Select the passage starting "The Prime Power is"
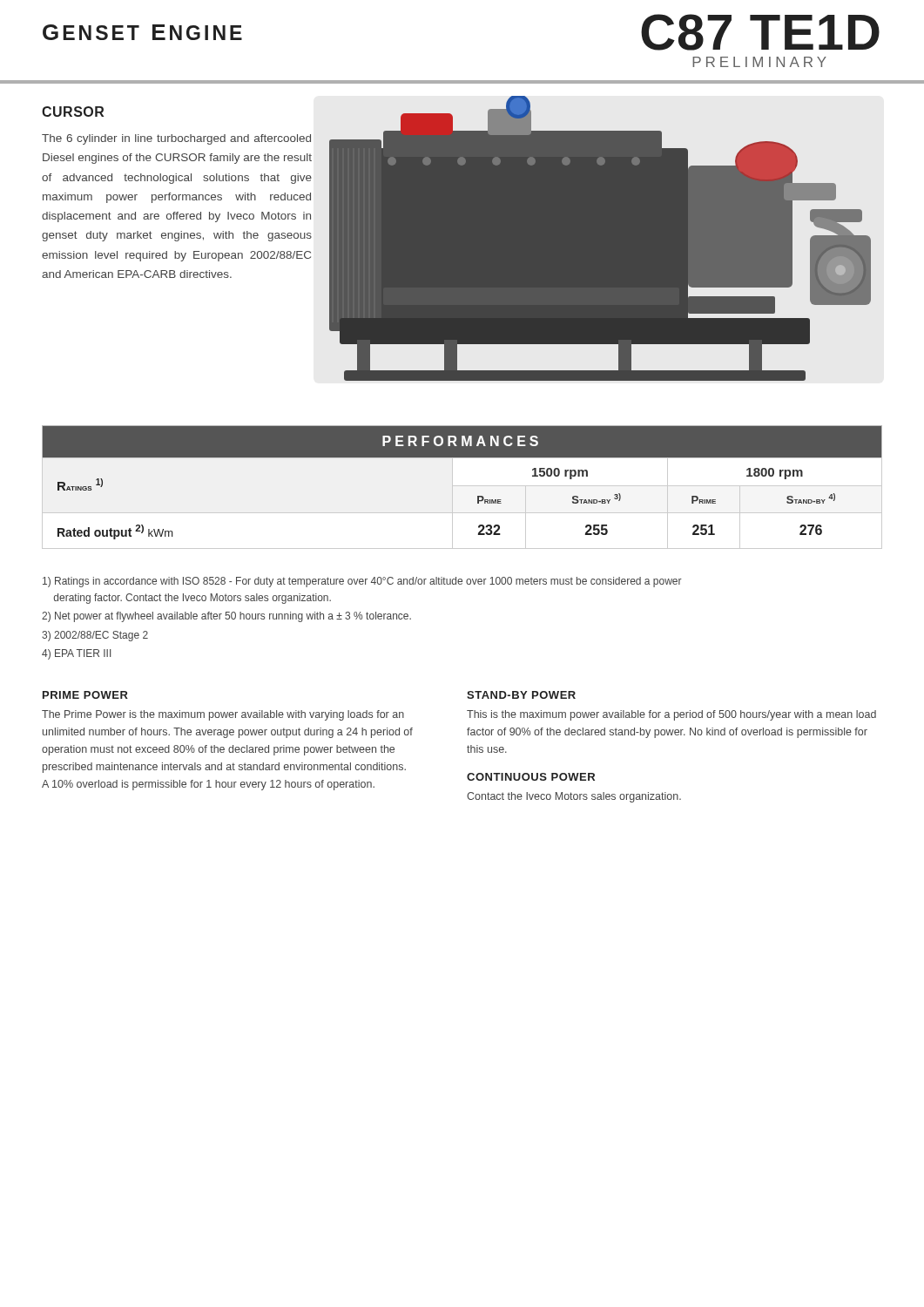 227,749
